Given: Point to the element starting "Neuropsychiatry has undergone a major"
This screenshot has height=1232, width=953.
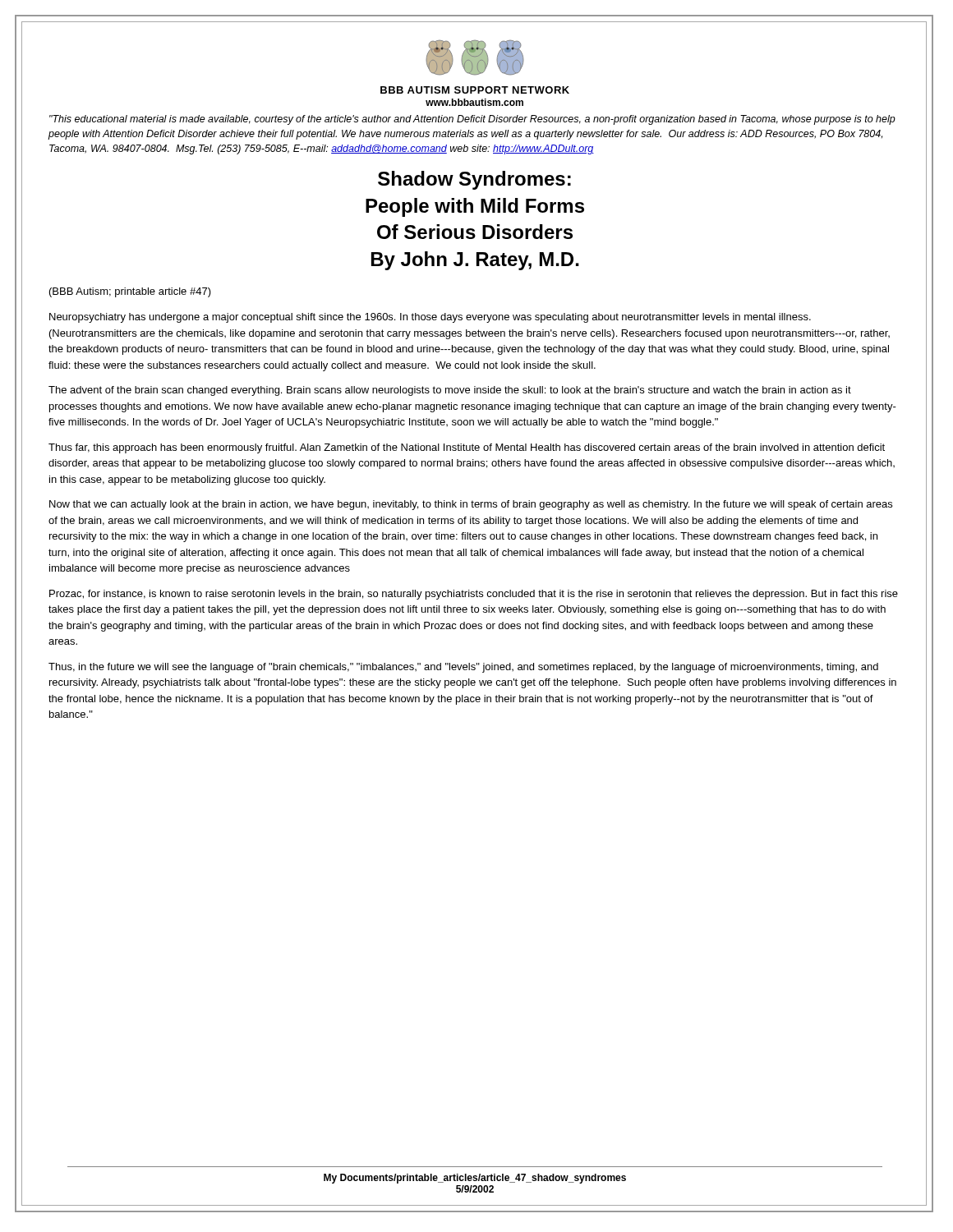Looking at the screenshot, I should (469, 341).
